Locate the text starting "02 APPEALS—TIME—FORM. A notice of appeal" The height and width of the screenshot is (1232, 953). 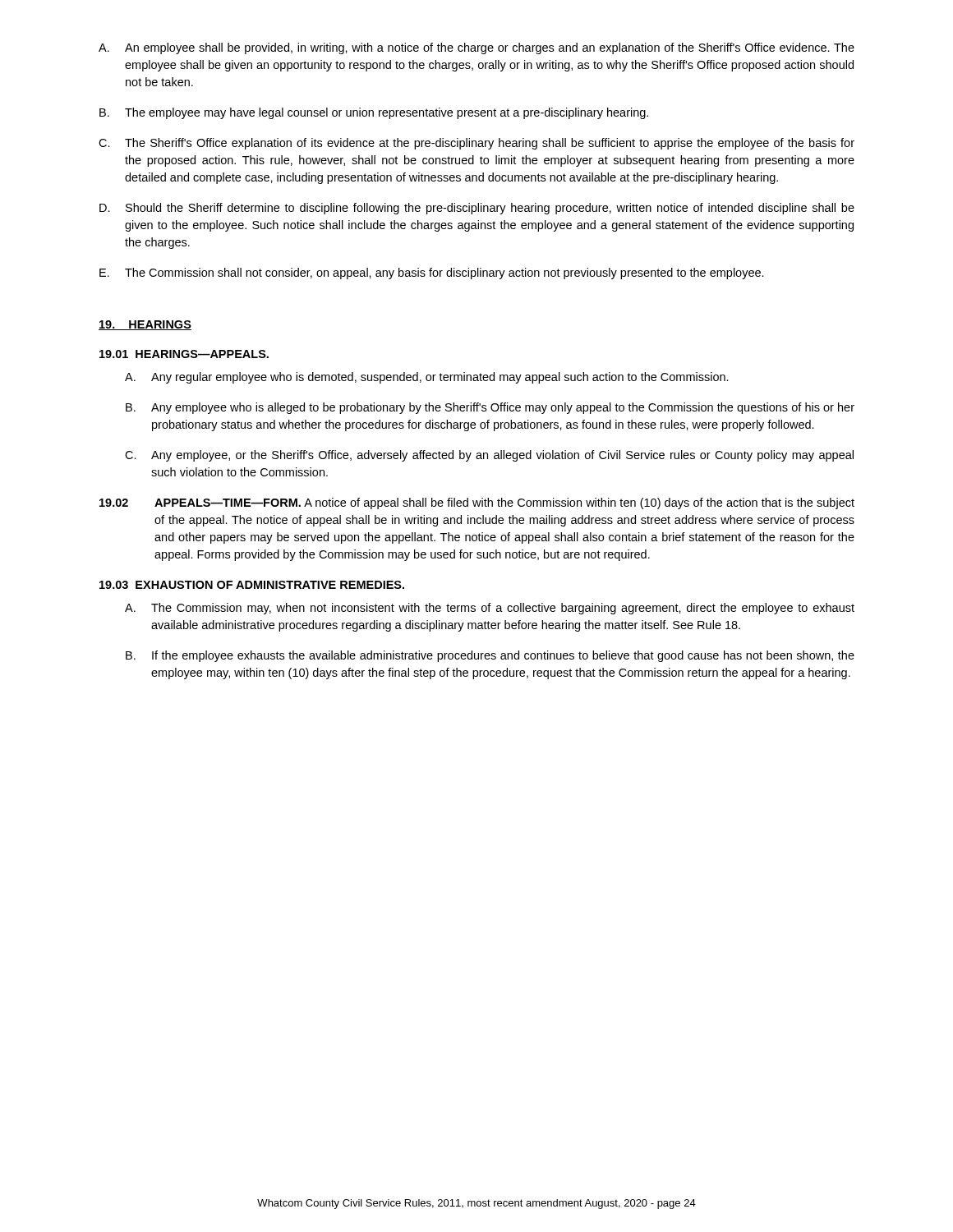(476, 529)
